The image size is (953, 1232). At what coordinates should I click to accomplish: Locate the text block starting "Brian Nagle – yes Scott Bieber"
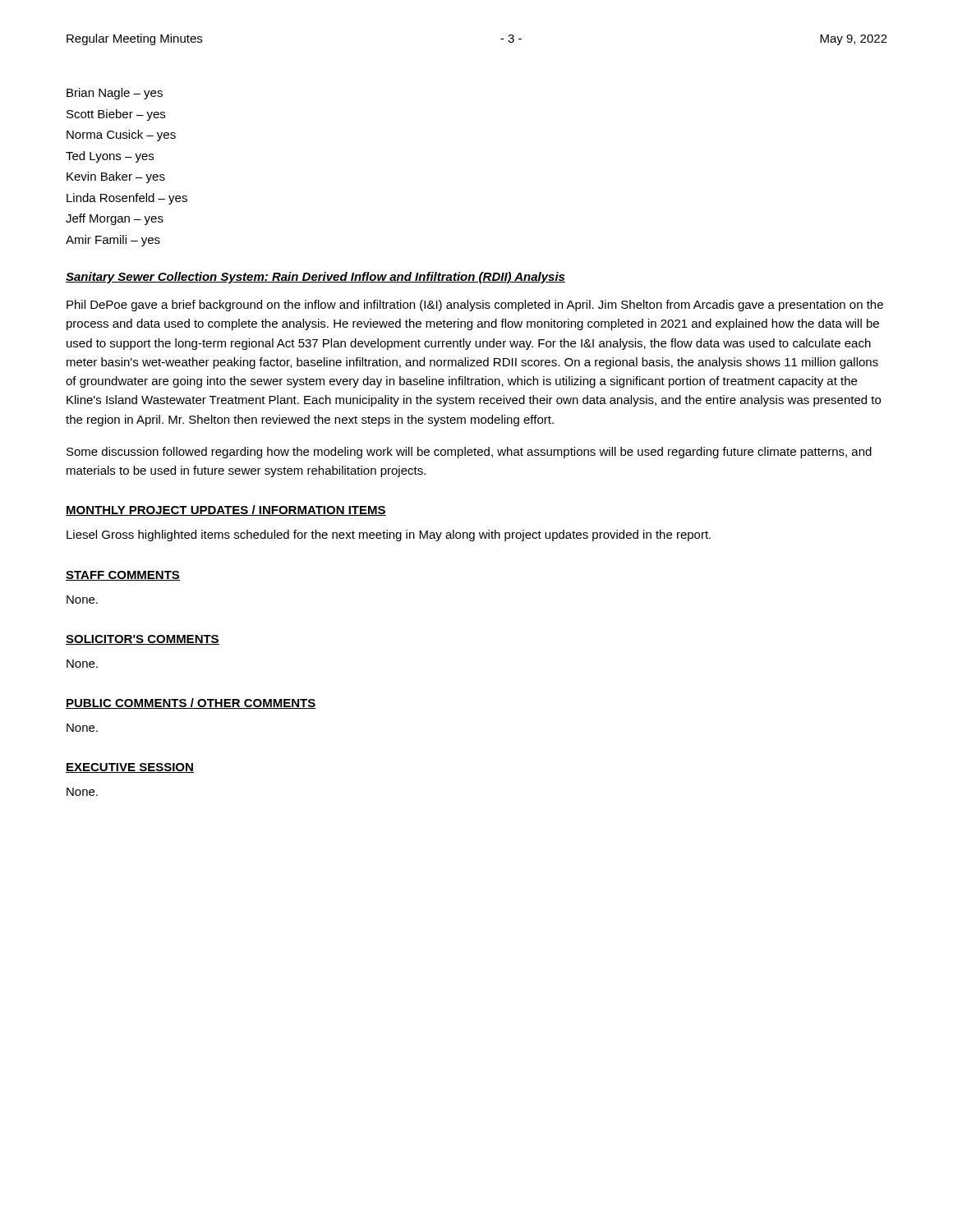[127, 166]
